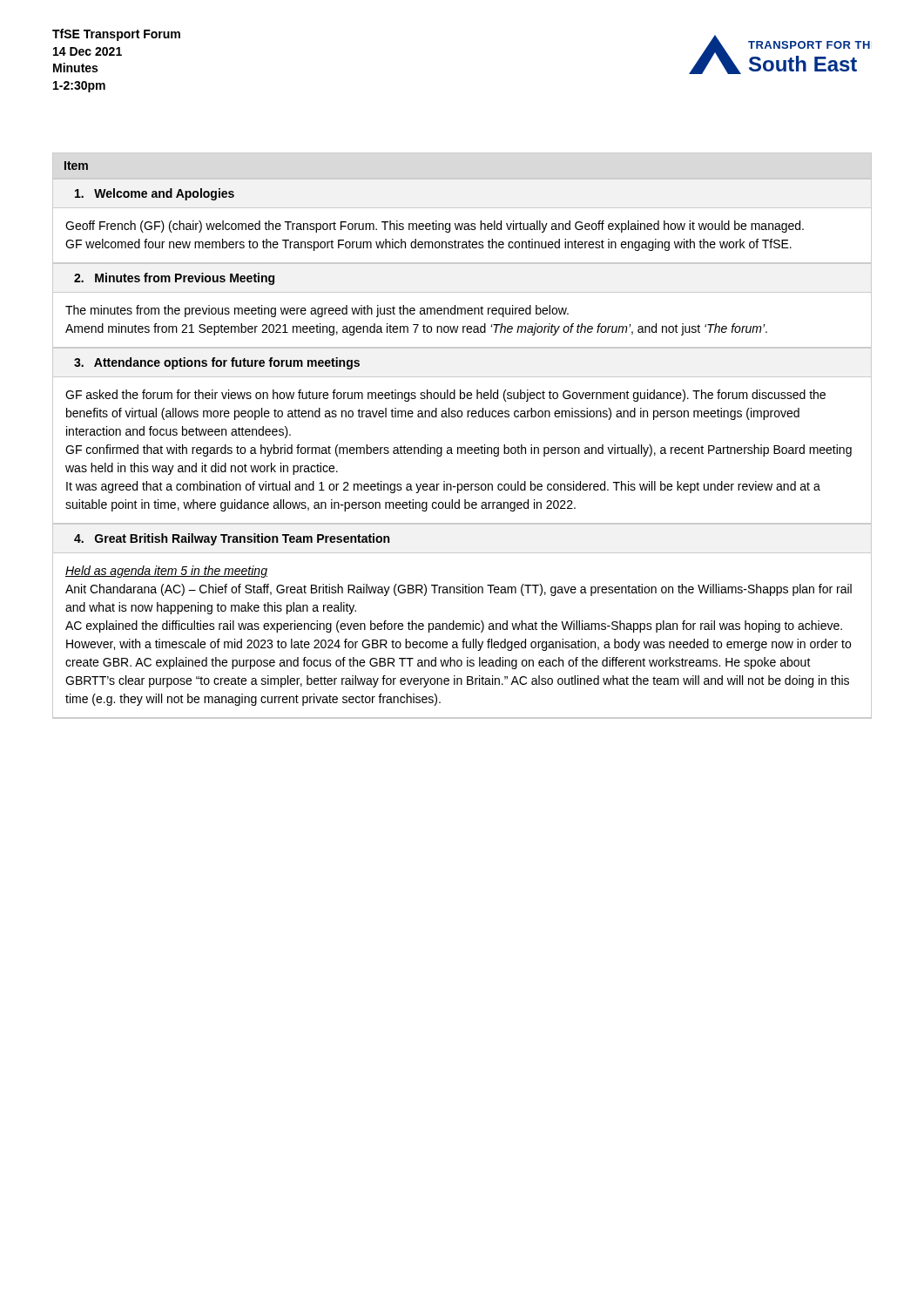The image size is (924, 1307).
Task: Where is the passage that starts "GF asked the forum for their"?
Action: (462, 413)
